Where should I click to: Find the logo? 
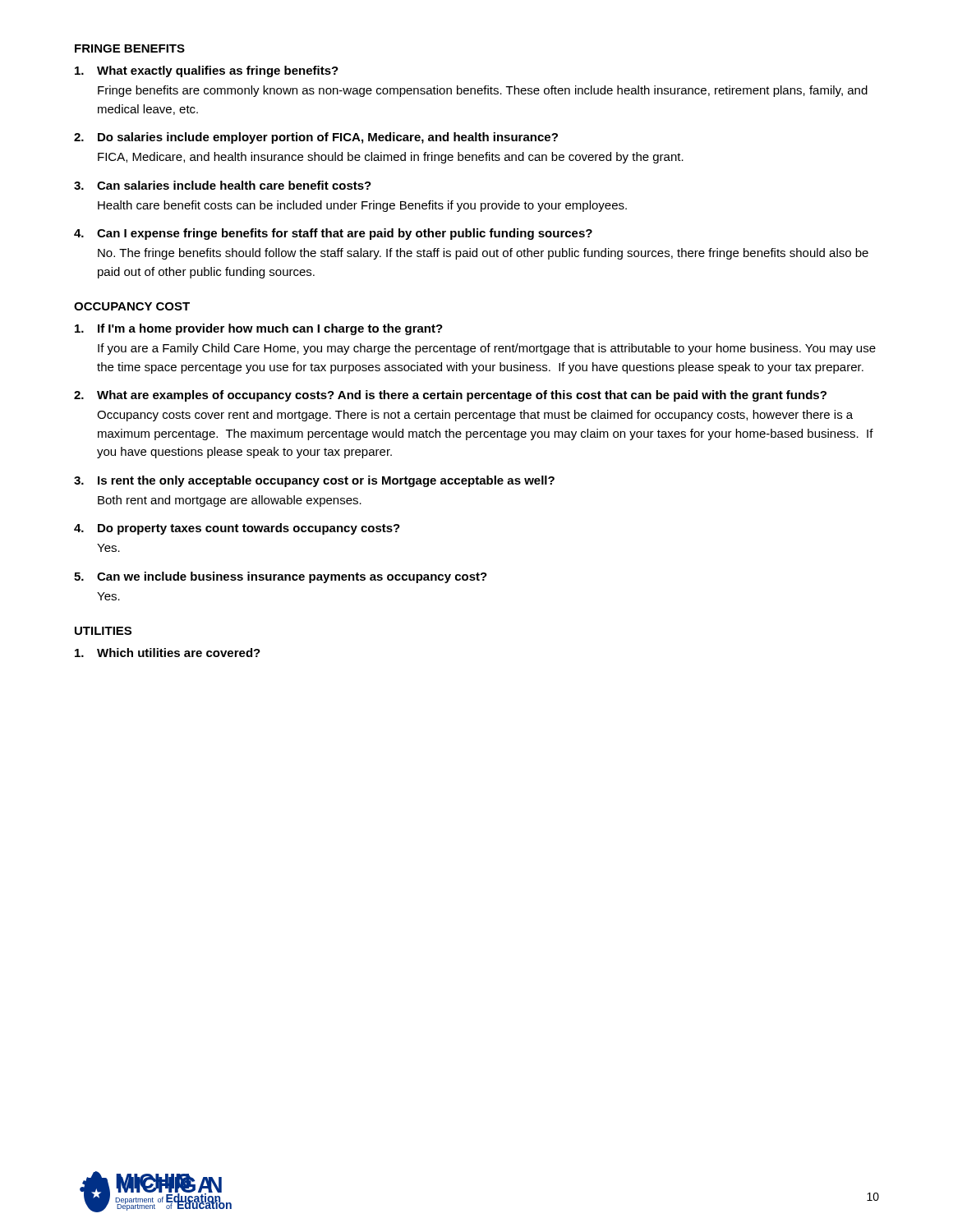(x=164, y=1192)
